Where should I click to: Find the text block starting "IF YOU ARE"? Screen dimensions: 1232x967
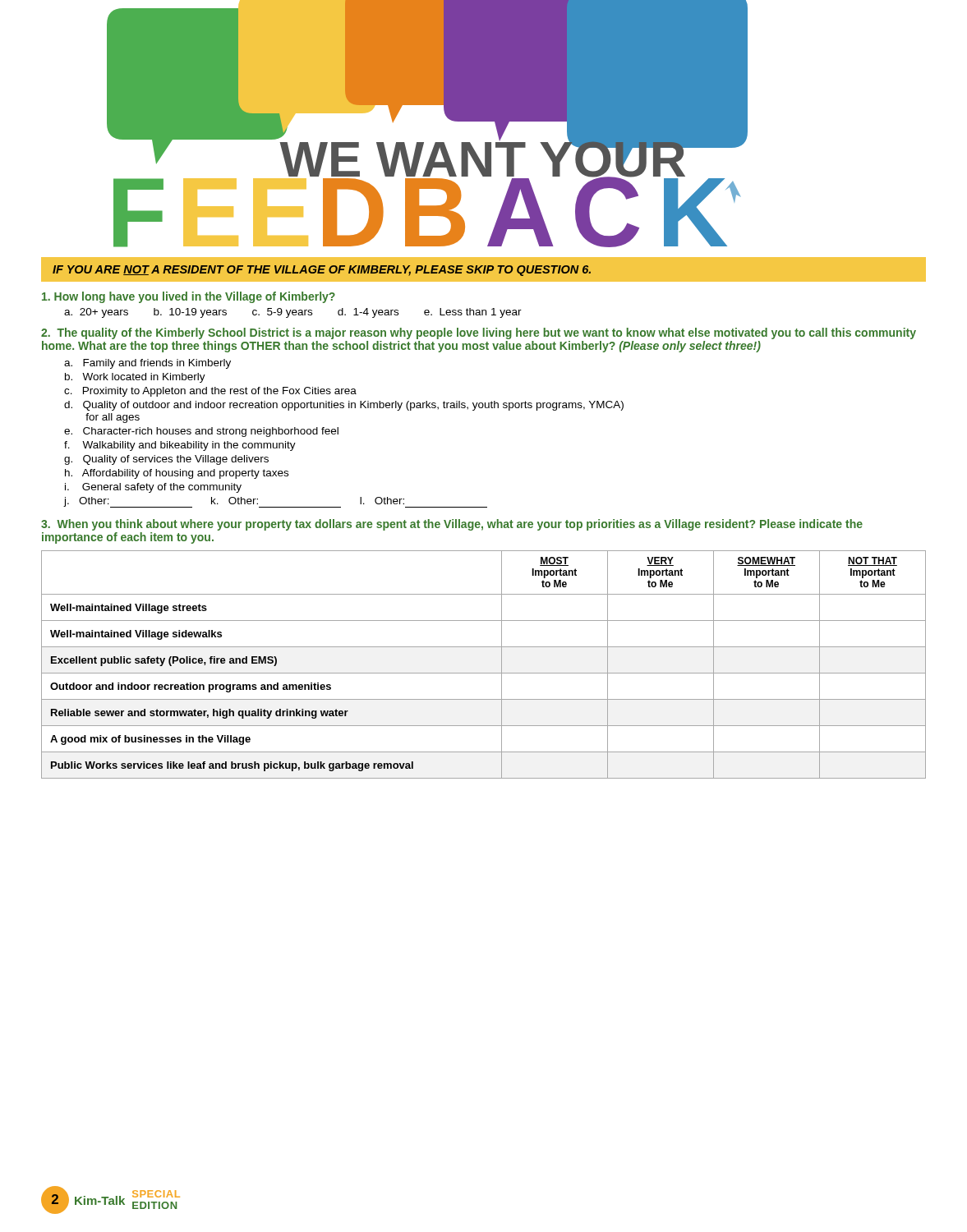pos(322,269)
